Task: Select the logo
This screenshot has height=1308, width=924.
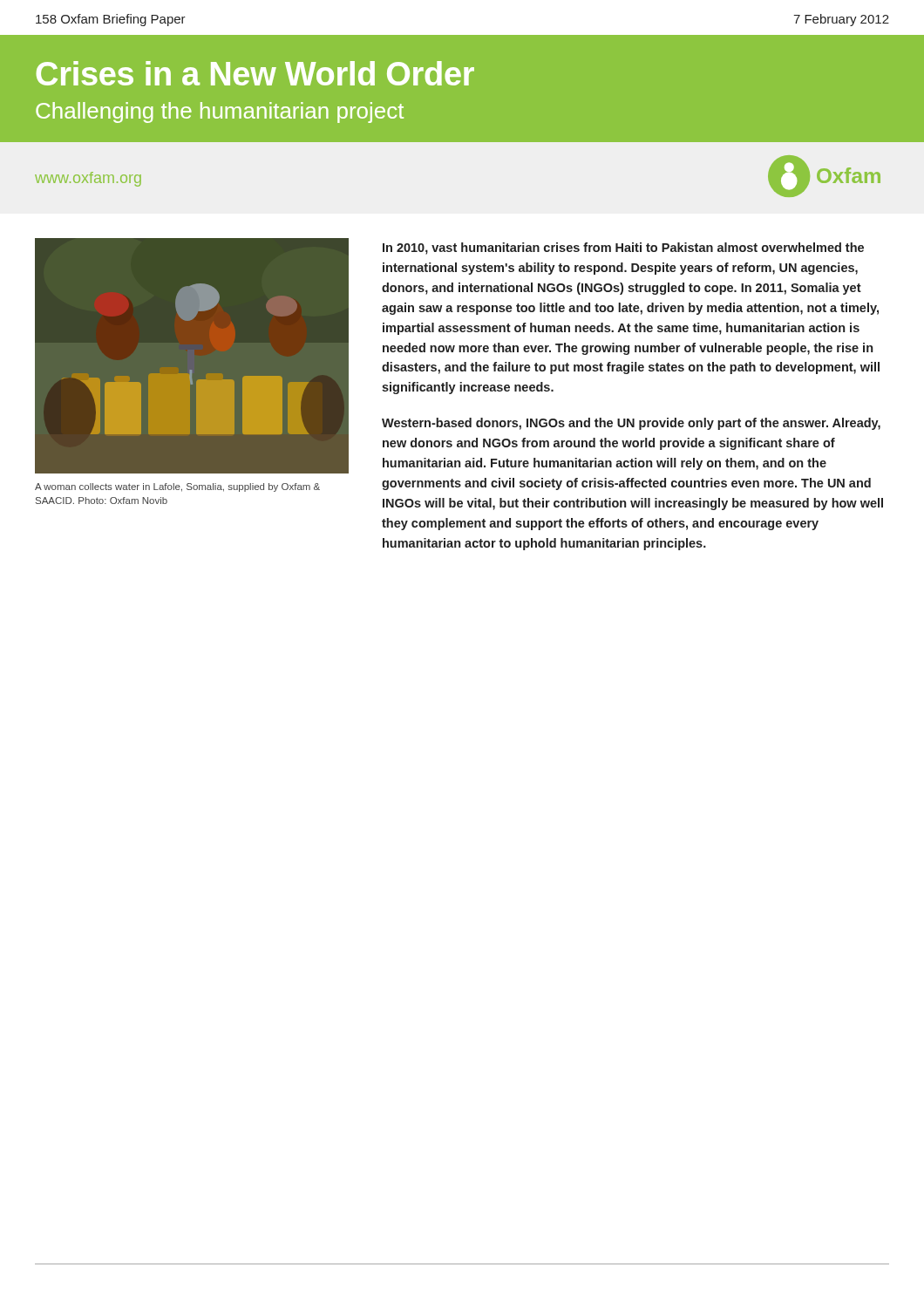Action: pyautogui.click(x=828, y=178)
